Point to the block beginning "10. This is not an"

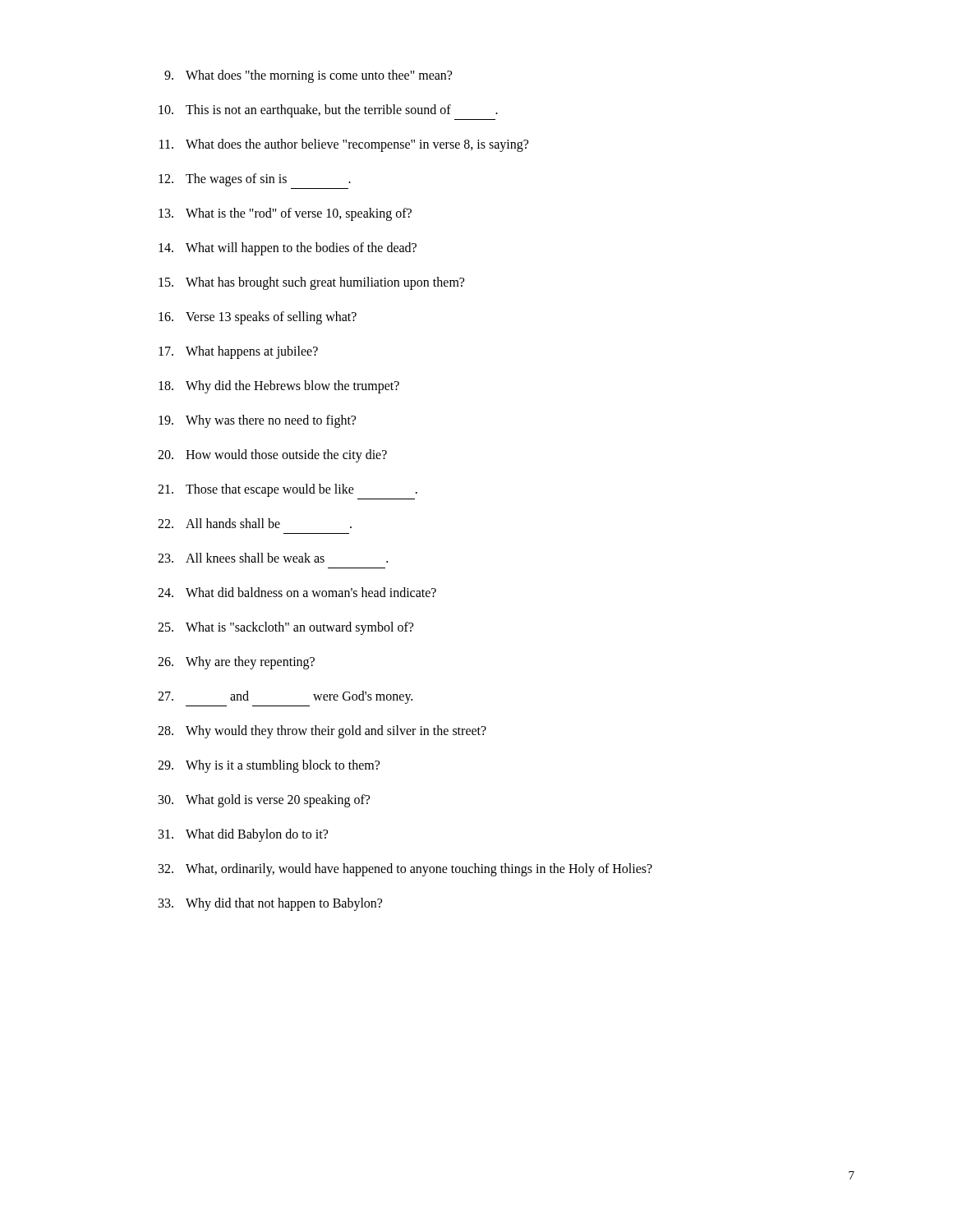[x=493, y=110]
